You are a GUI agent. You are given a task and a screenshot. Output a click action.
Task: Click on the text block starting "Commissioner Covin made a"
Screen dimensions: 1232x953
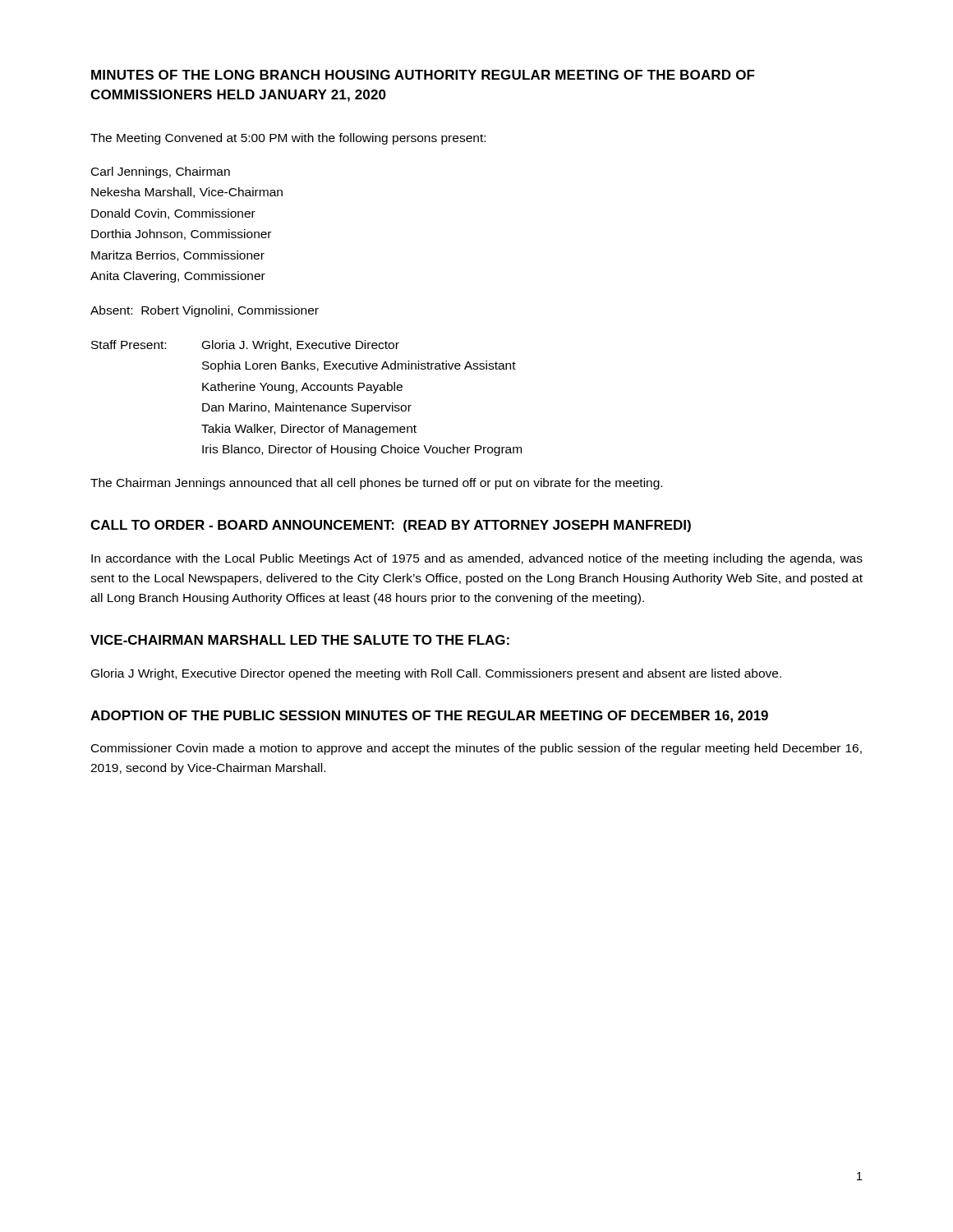[x=476, y=758]
